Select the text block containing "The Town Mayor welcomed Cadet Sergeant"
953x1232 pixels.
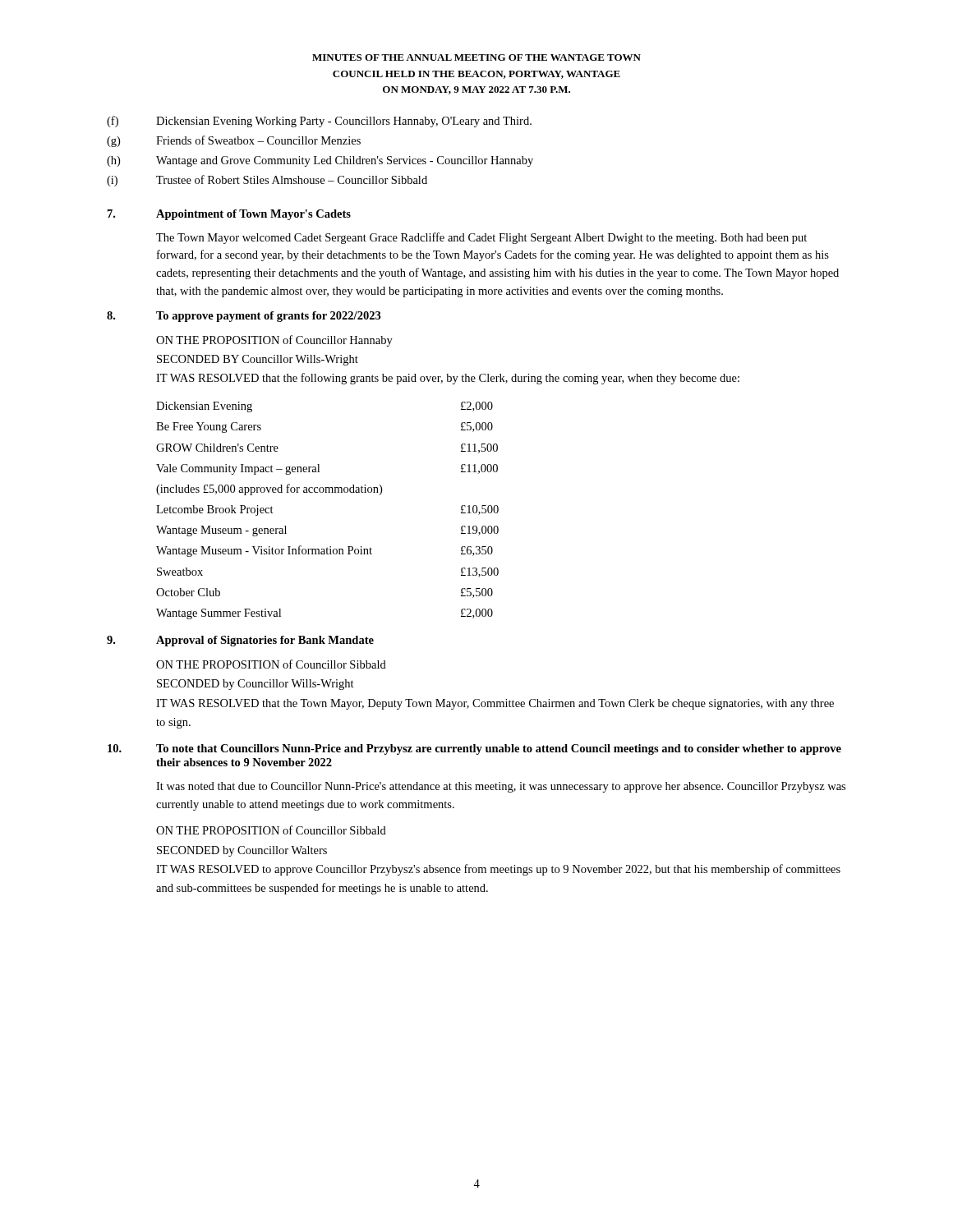tap(498, 264)
